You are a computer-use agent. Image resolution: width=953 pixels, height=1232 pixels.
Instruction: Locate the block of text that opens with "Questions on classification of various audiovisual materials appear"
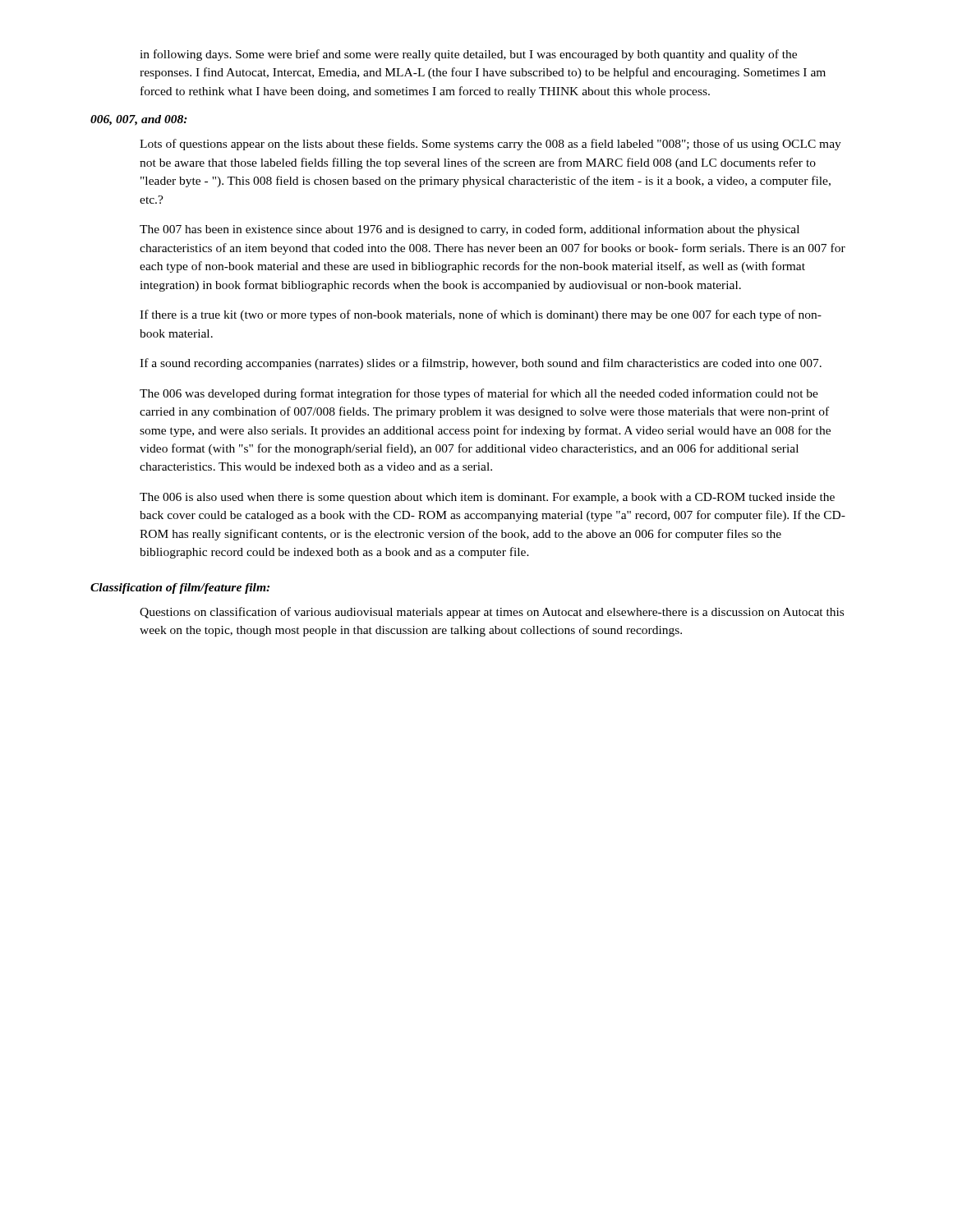pos(493,621)
